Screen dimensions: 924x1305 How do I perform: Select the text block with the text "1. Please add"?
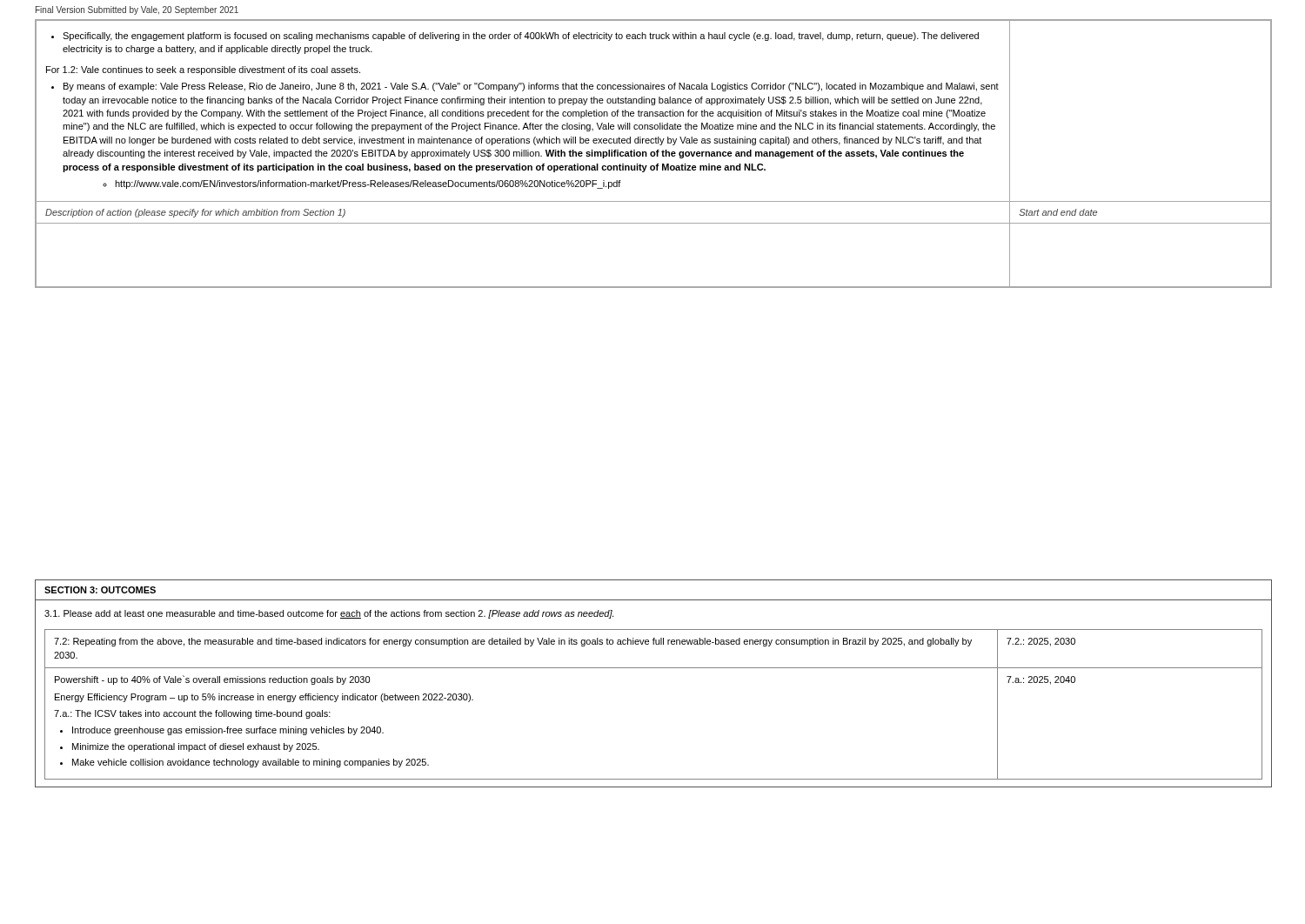pyautogui.click(x=330, y=613)
